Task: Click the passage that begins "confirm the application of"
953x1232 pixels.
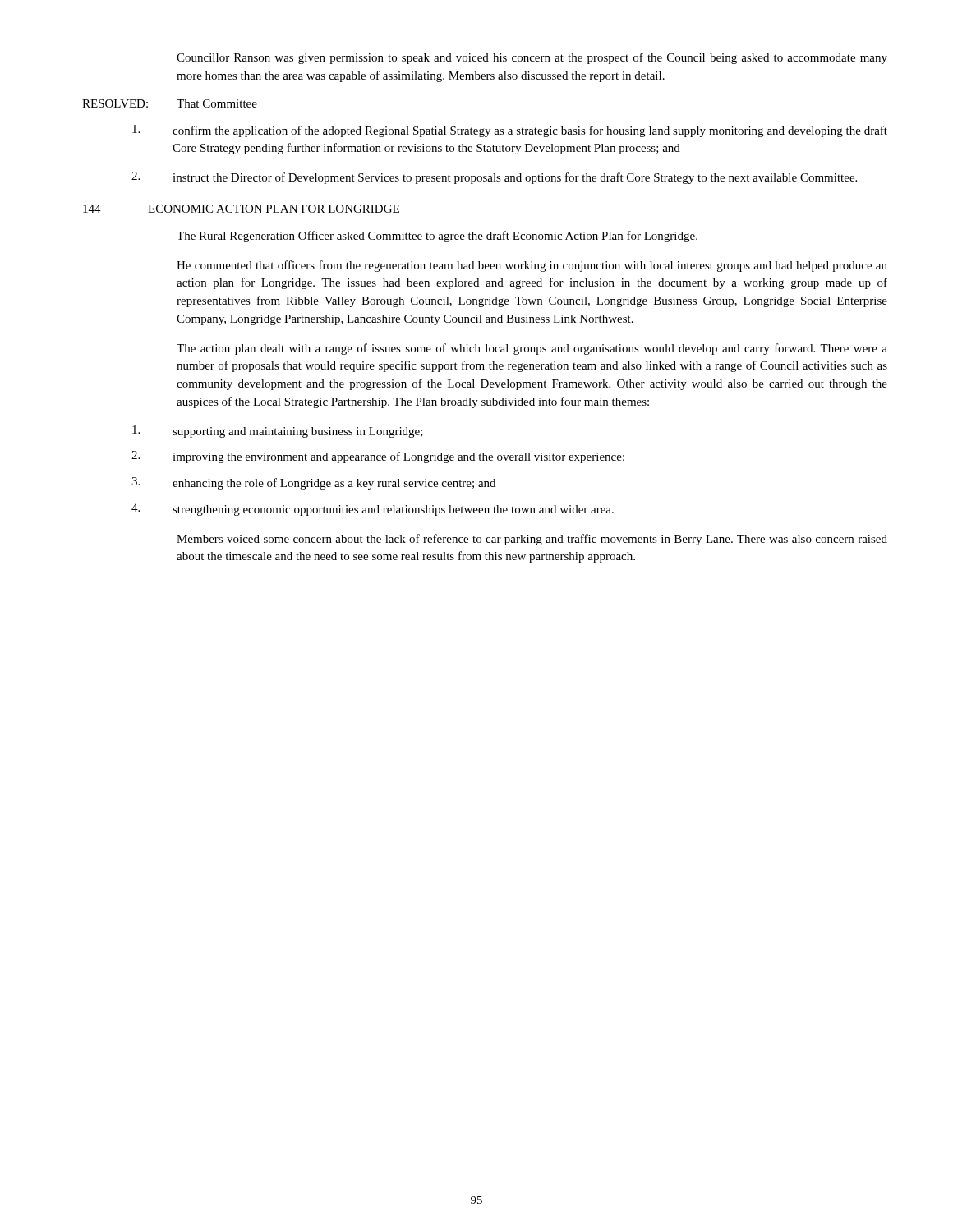Action: click(x=509, y=140)
